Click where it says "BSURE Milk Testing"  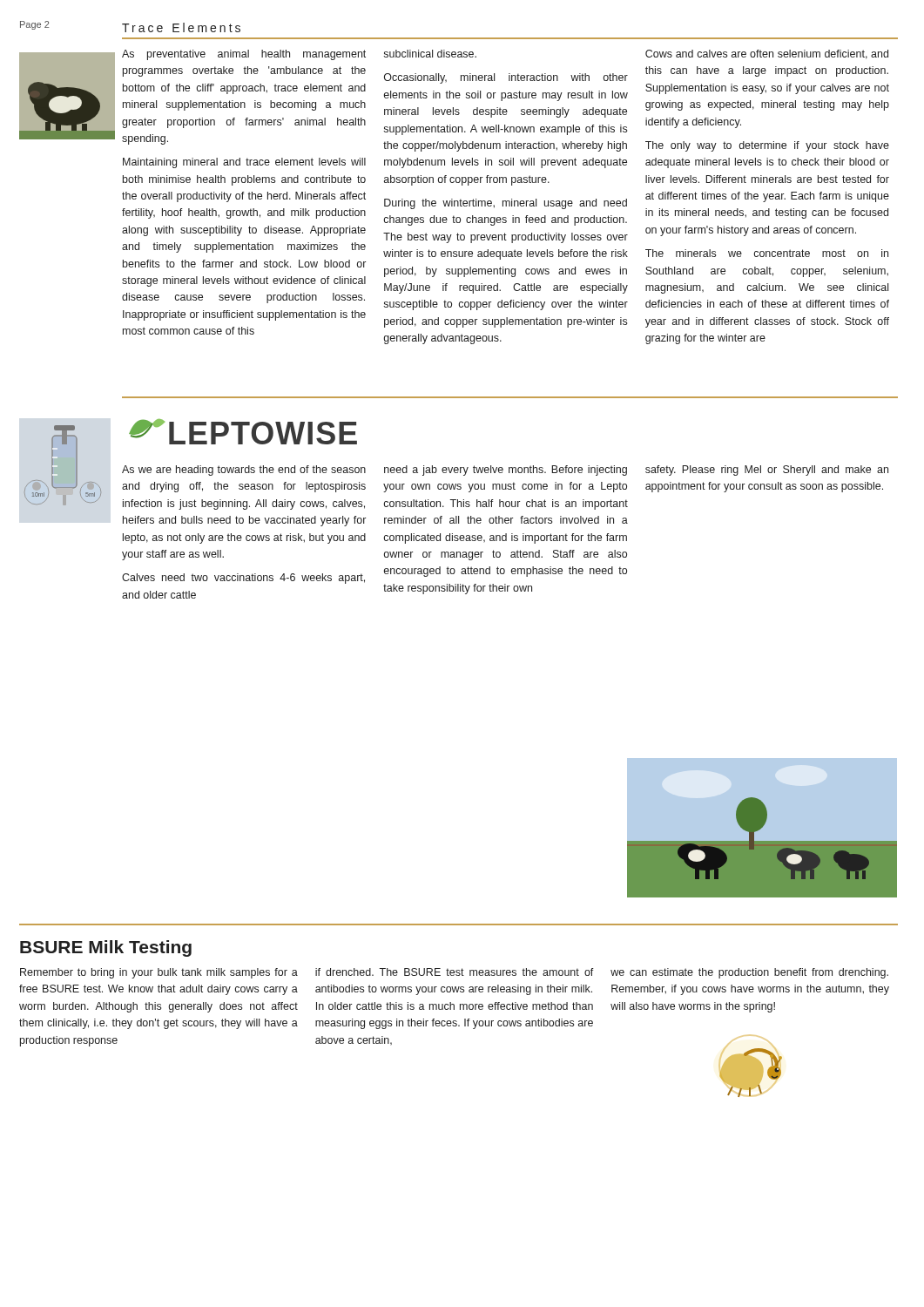tap(106, 947)
